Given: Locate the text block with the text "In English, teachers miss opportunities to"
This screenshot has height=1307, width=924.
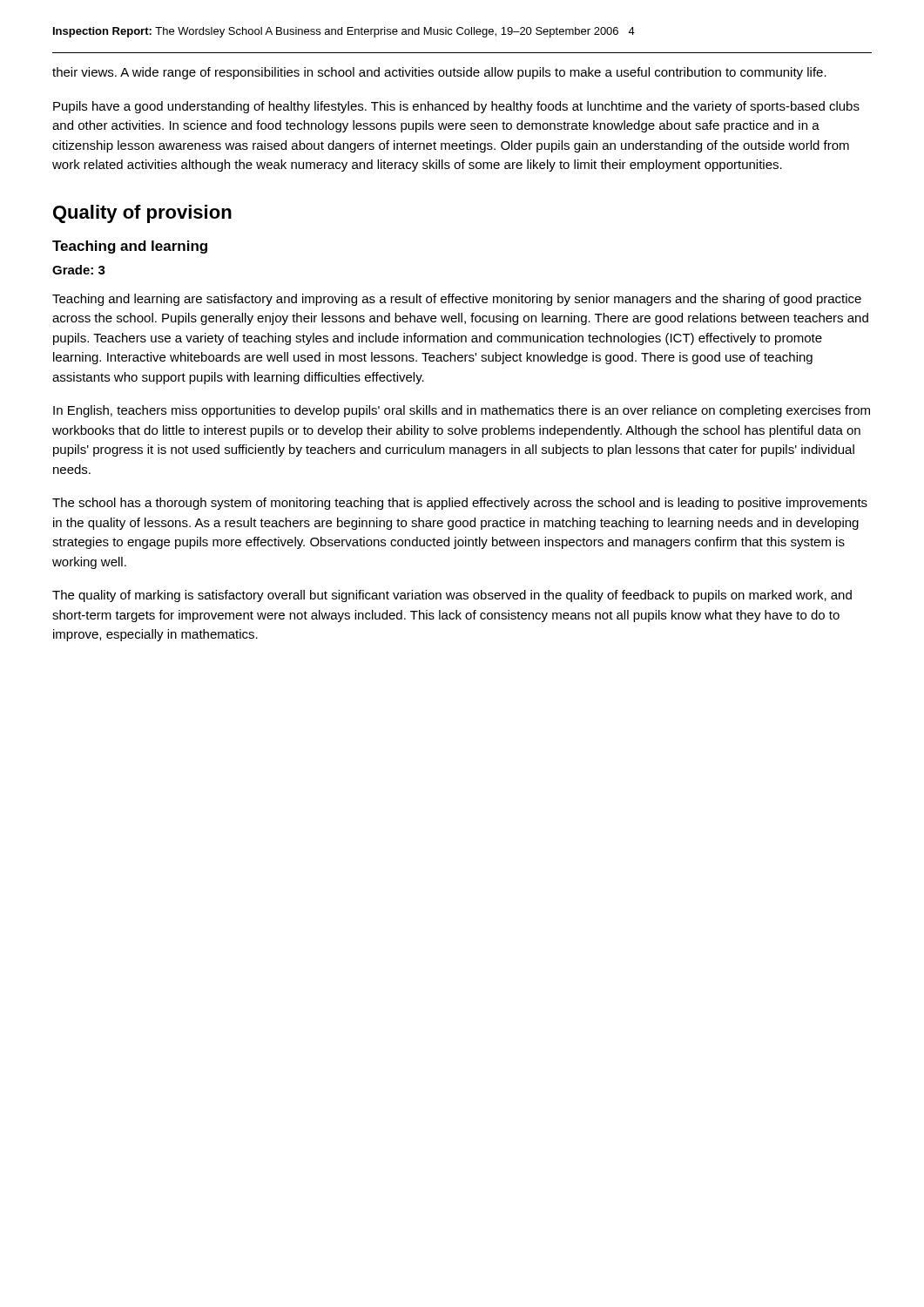Looking at the screenshot, I should [x=462, y=439].
